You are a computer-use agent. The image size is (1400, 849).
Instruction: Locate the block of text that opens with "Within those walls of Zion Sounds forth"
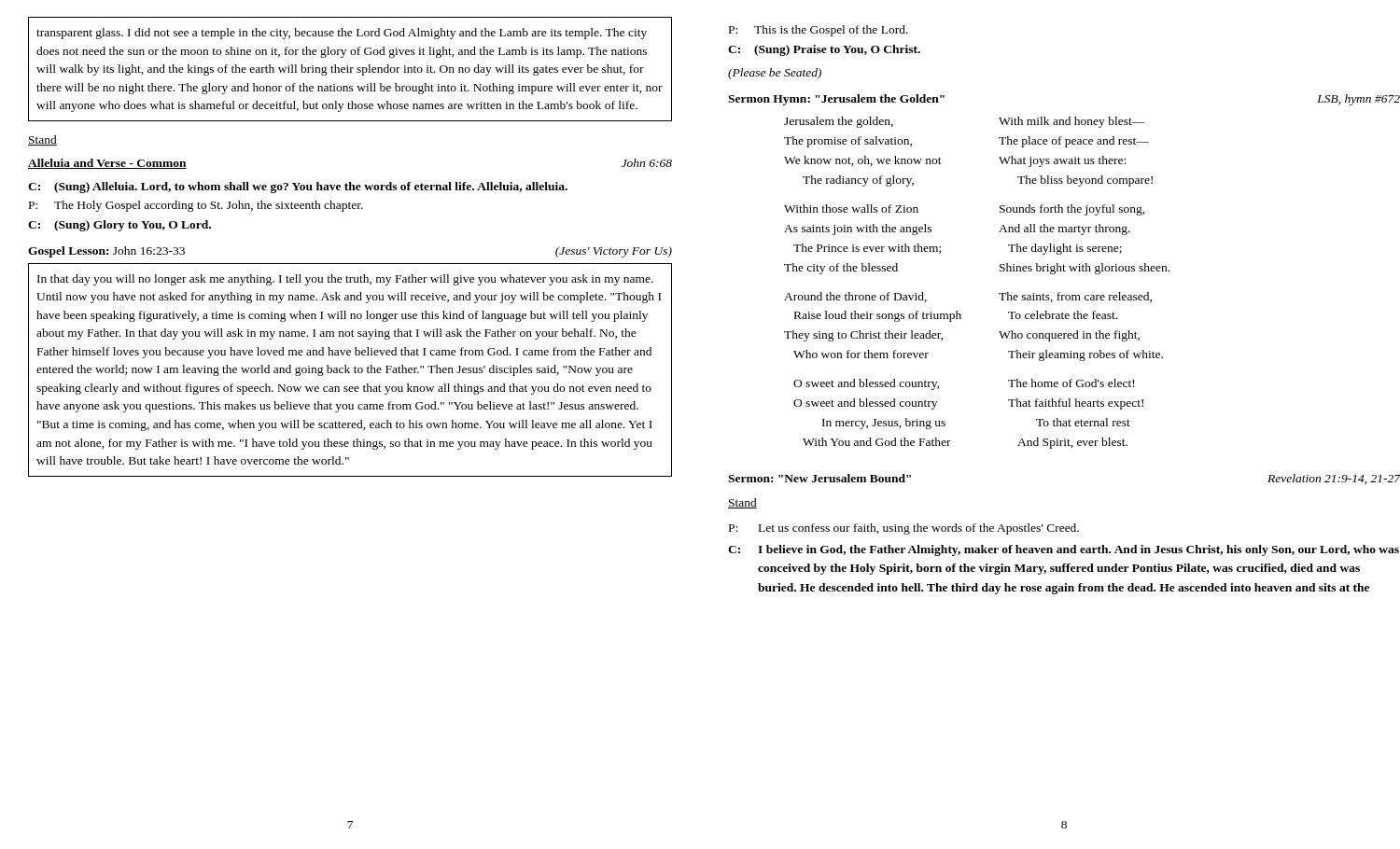tap(1064, 239)
